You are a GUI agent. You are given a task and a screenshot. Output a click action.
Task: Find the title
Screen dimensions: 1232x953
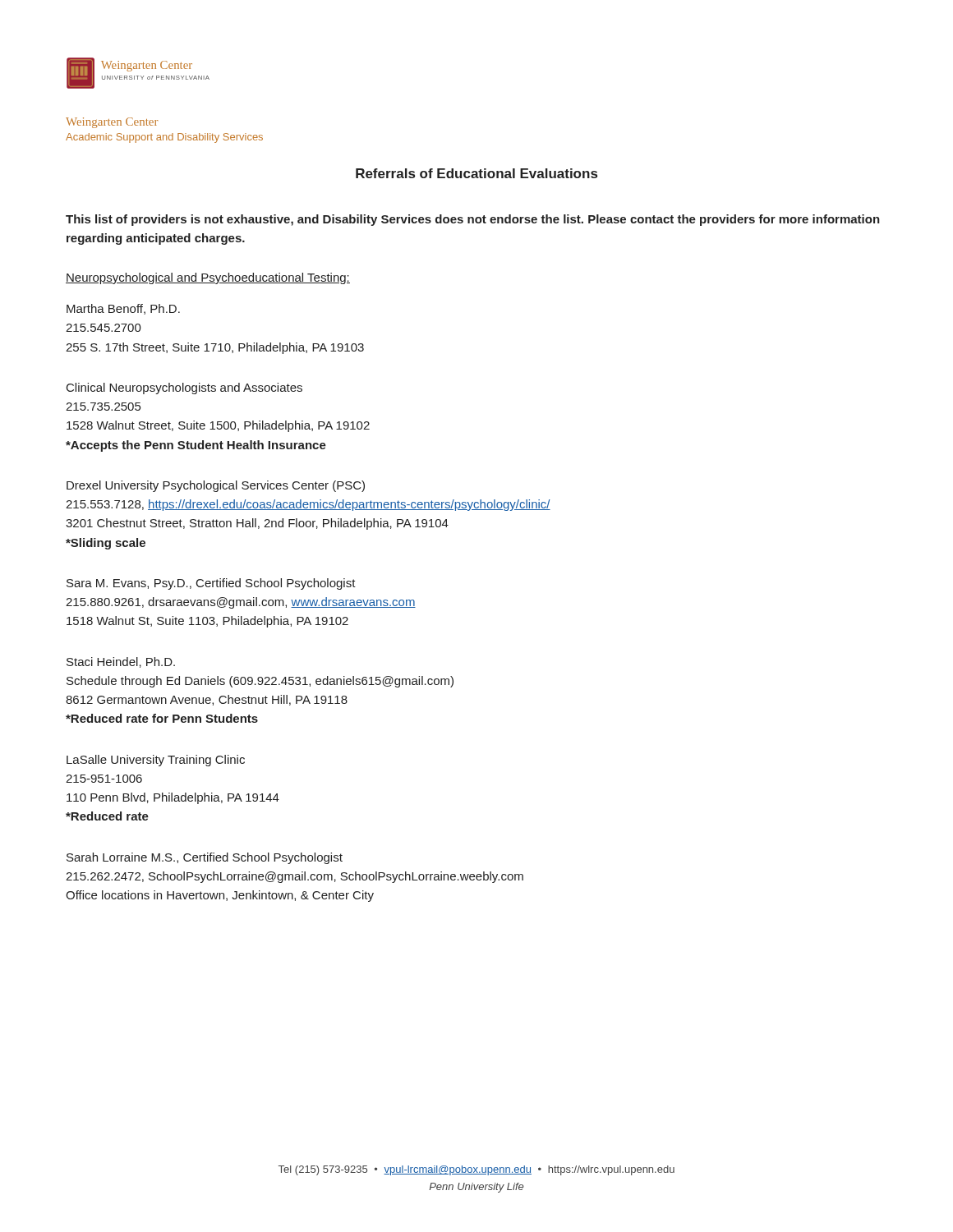[476, 174]
